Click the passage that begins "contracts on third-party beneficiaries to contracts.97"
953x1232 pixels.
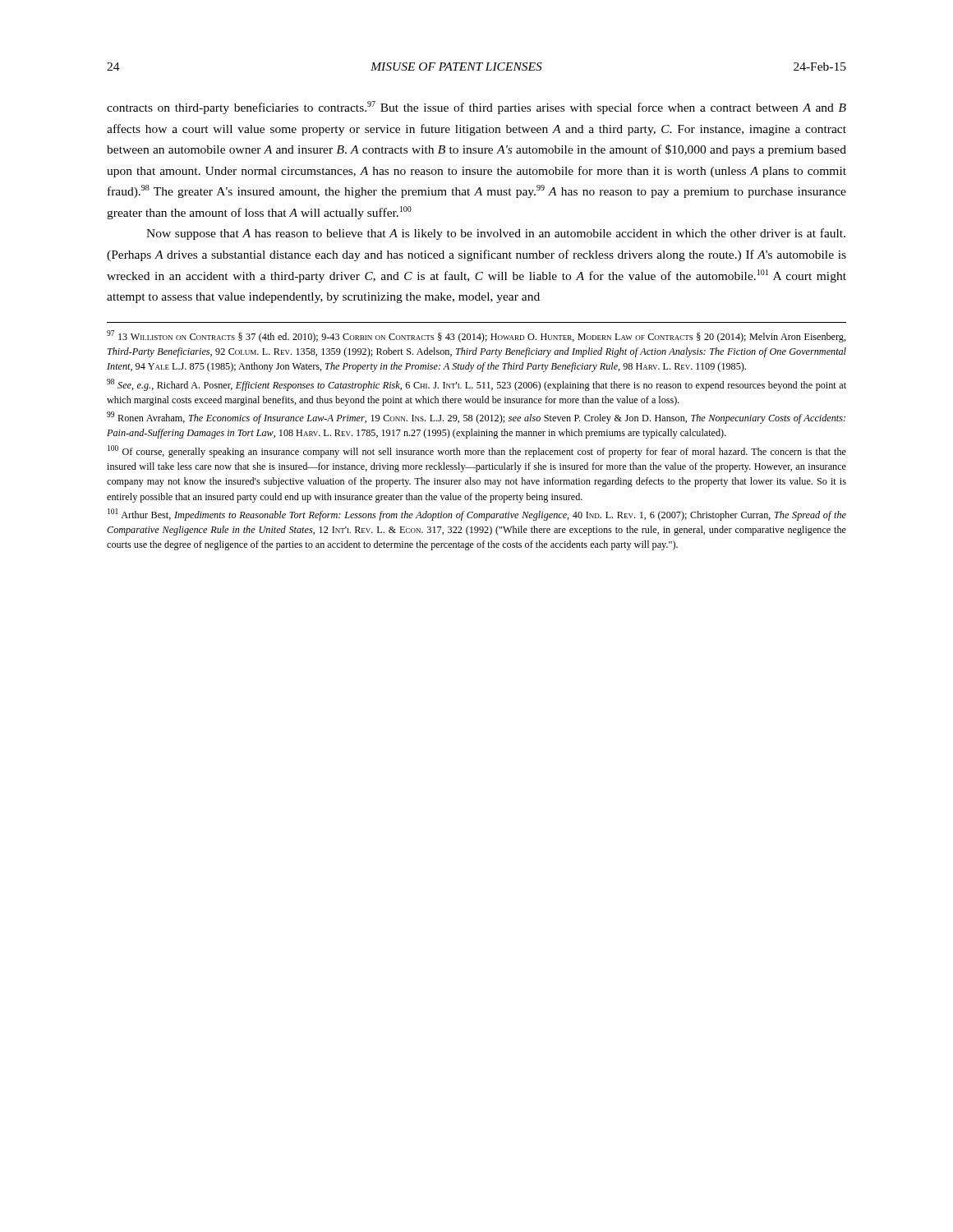point(476,202)
